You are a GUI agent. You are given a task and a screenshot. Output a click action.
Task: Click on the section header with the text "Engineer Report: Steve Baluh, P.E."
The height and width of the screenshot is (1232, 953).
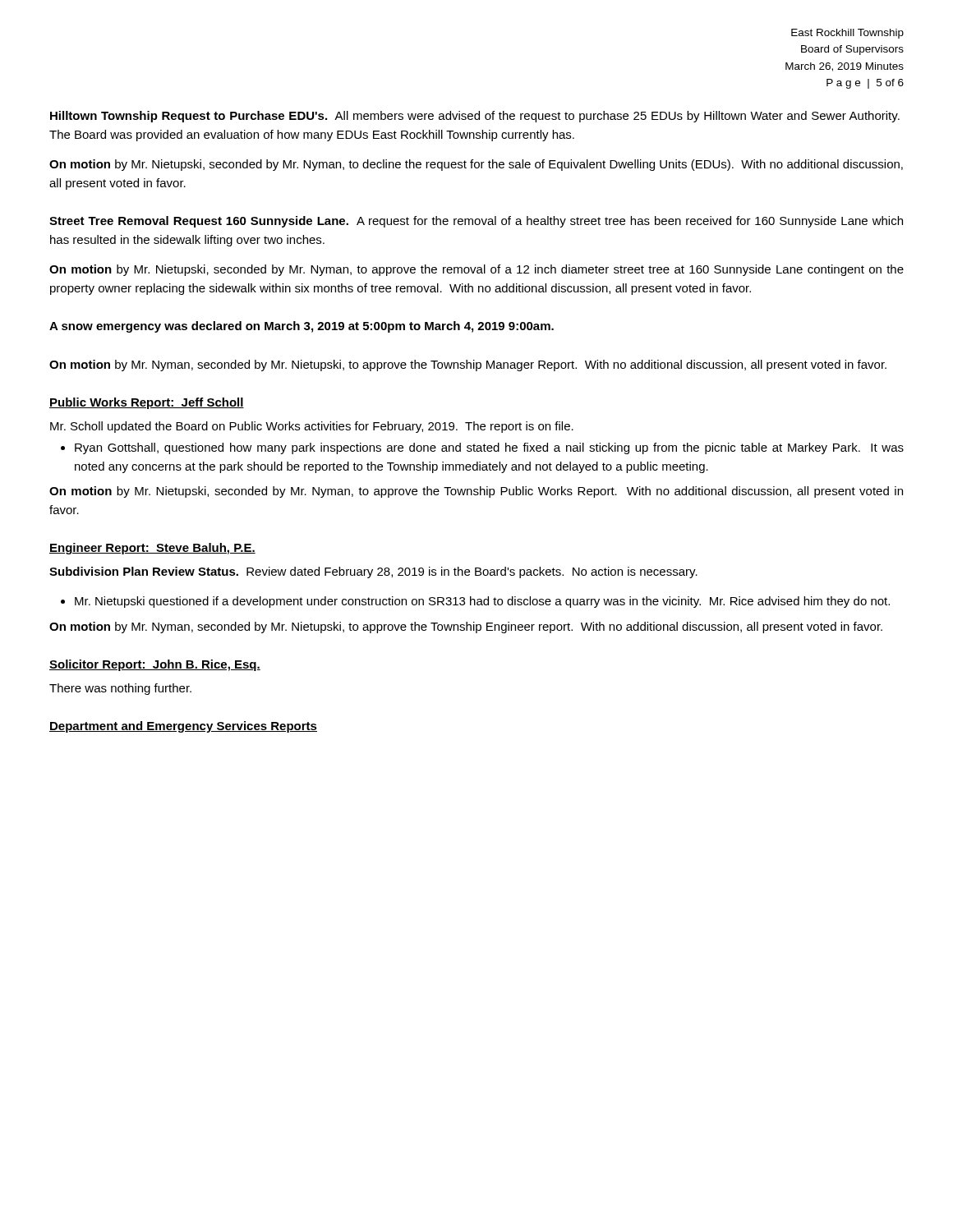coord(152,547)
